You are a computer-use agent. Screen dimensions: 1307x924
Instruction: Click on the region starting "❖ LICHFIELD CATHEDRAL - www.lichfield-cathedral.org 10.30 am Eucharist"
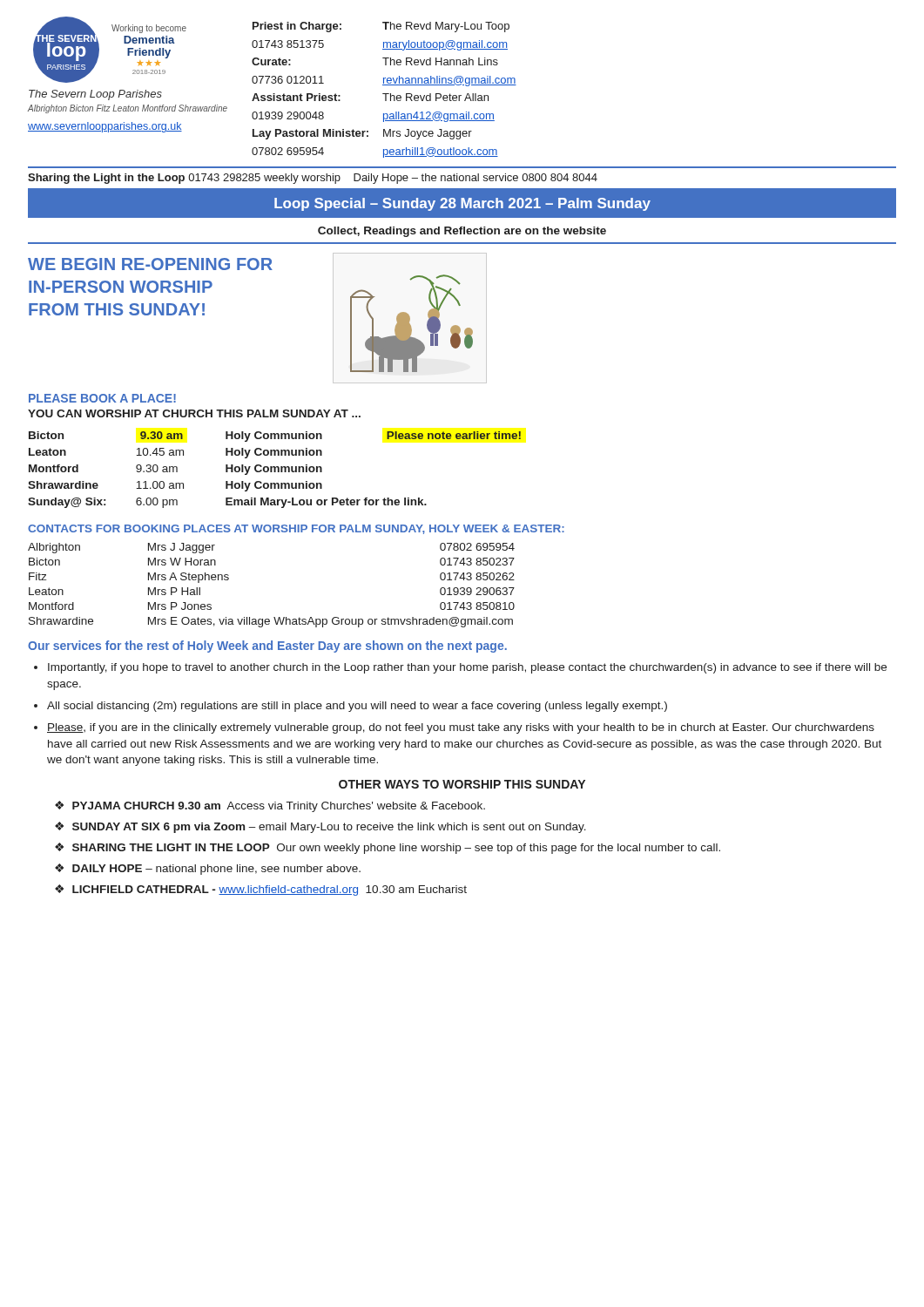point(260,889)
